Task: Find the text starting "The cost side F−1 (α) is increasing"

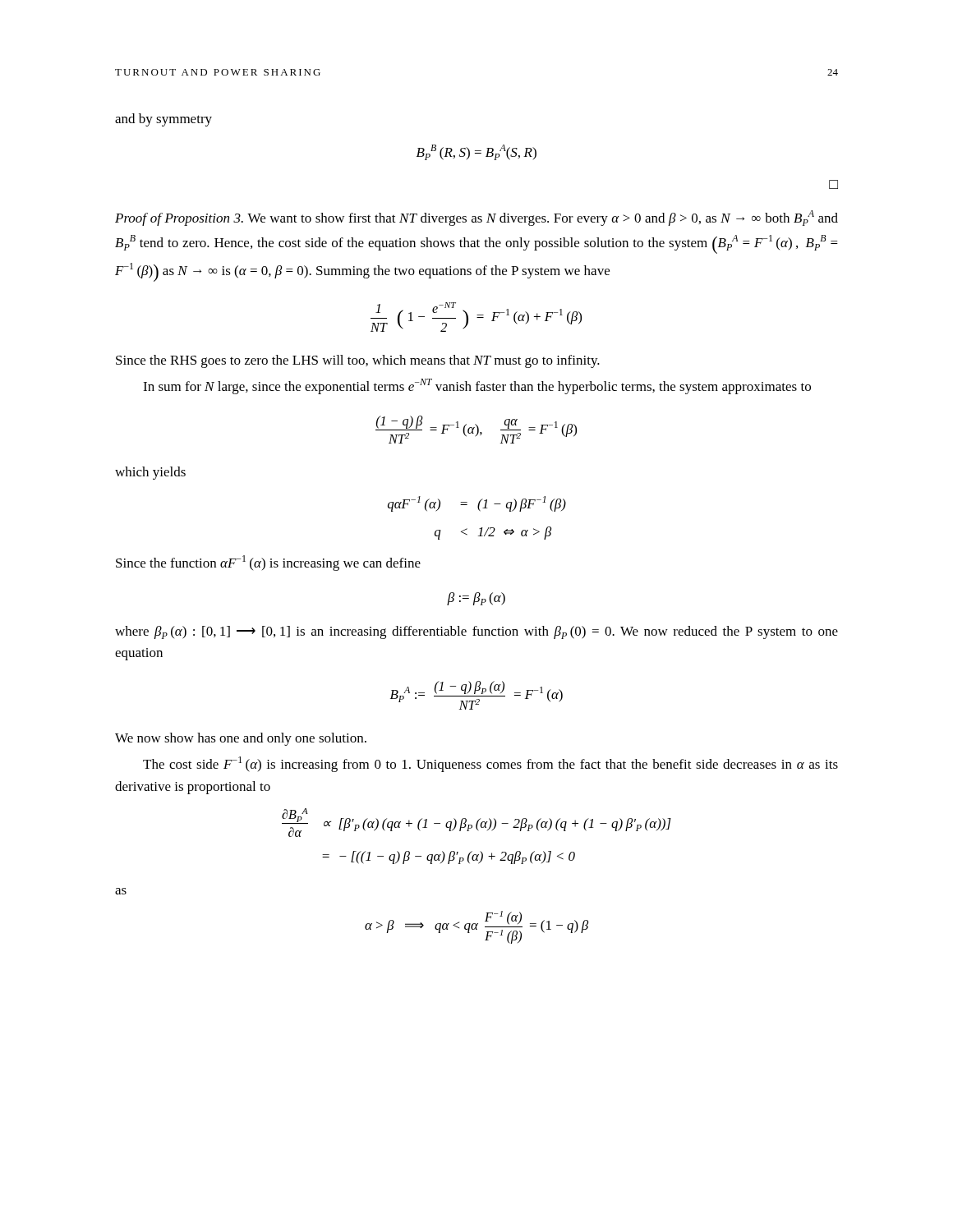Action: pyautogui.click(x=476, y=774)
